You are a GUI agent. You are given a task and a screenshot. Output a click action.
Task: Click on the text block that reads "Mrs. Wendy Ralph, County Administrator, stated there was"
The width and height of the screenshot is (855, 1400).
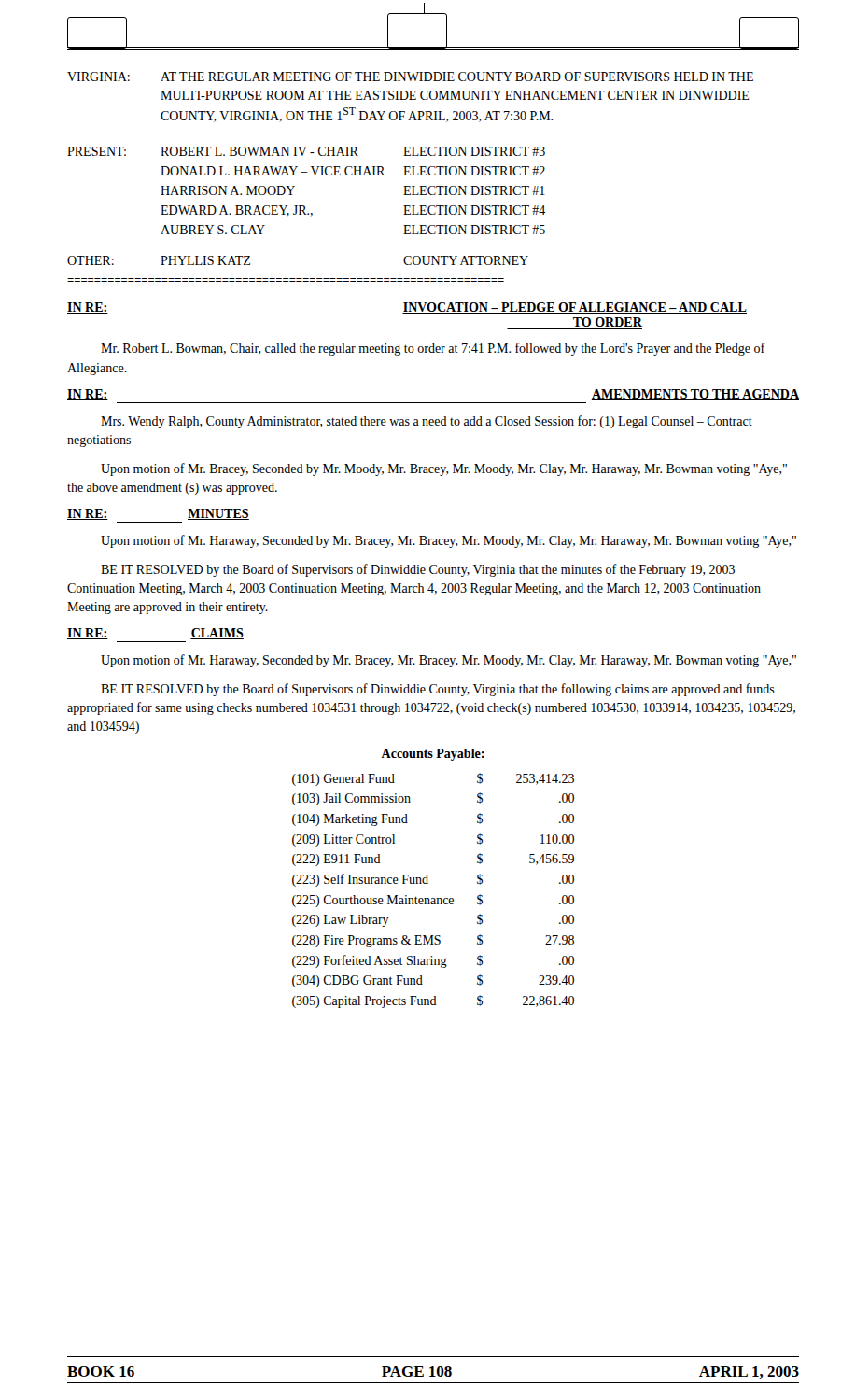(410, 431)
